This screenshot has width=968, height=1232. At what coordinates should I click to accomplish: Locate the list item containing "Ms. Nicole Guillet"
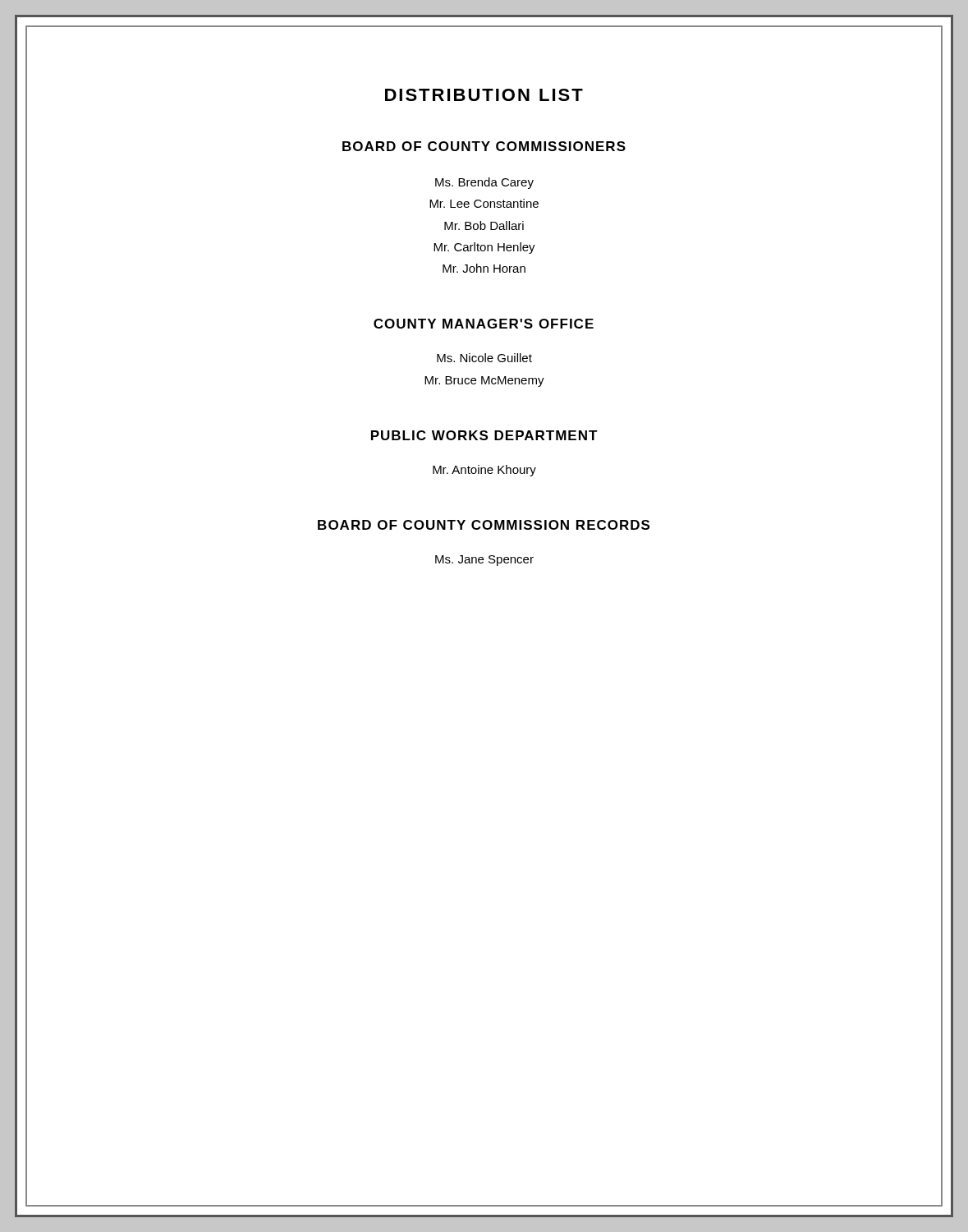point(484,358)
